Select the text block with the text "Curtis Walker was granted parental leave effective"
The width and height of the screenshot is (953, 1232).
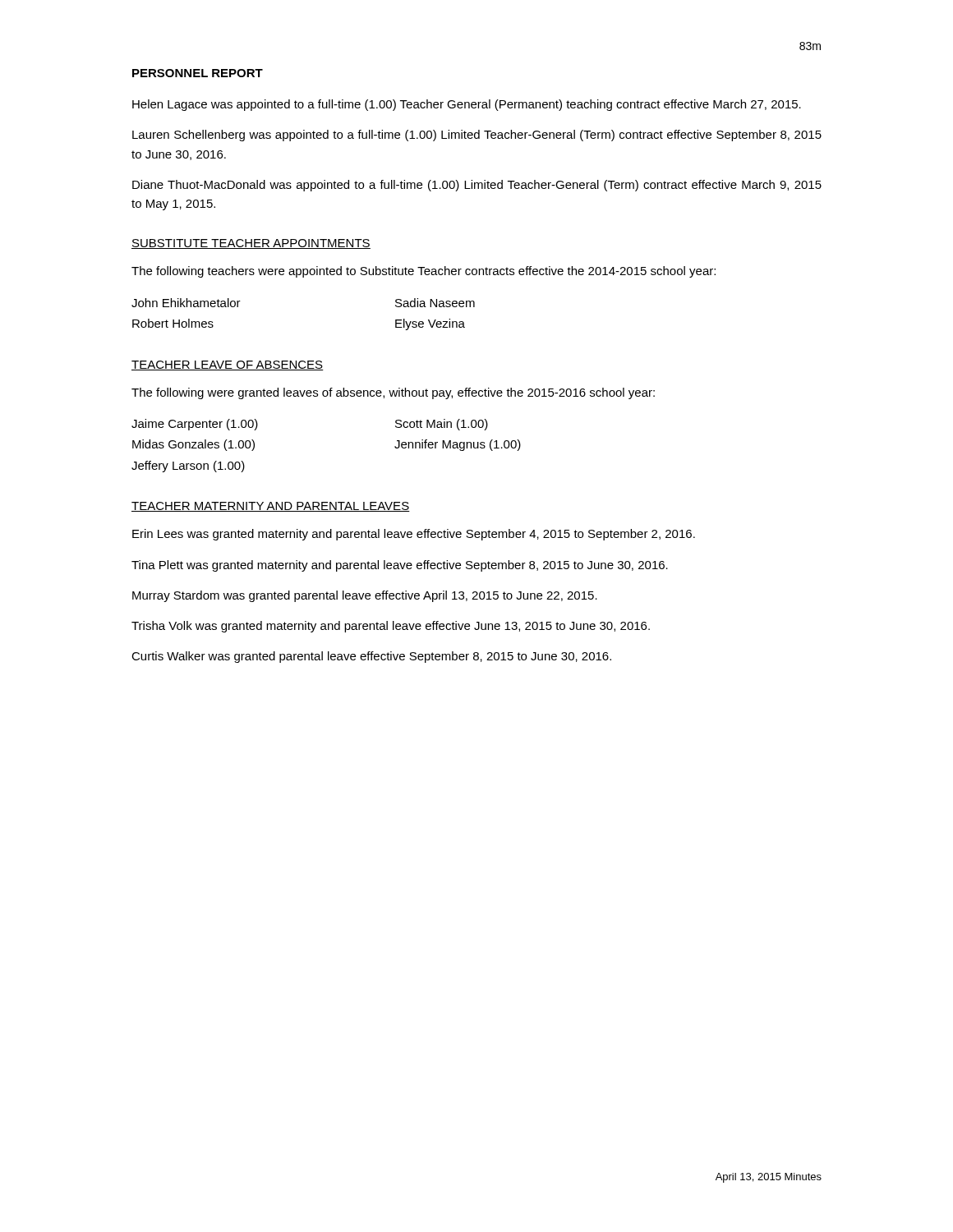click(372, 656)
